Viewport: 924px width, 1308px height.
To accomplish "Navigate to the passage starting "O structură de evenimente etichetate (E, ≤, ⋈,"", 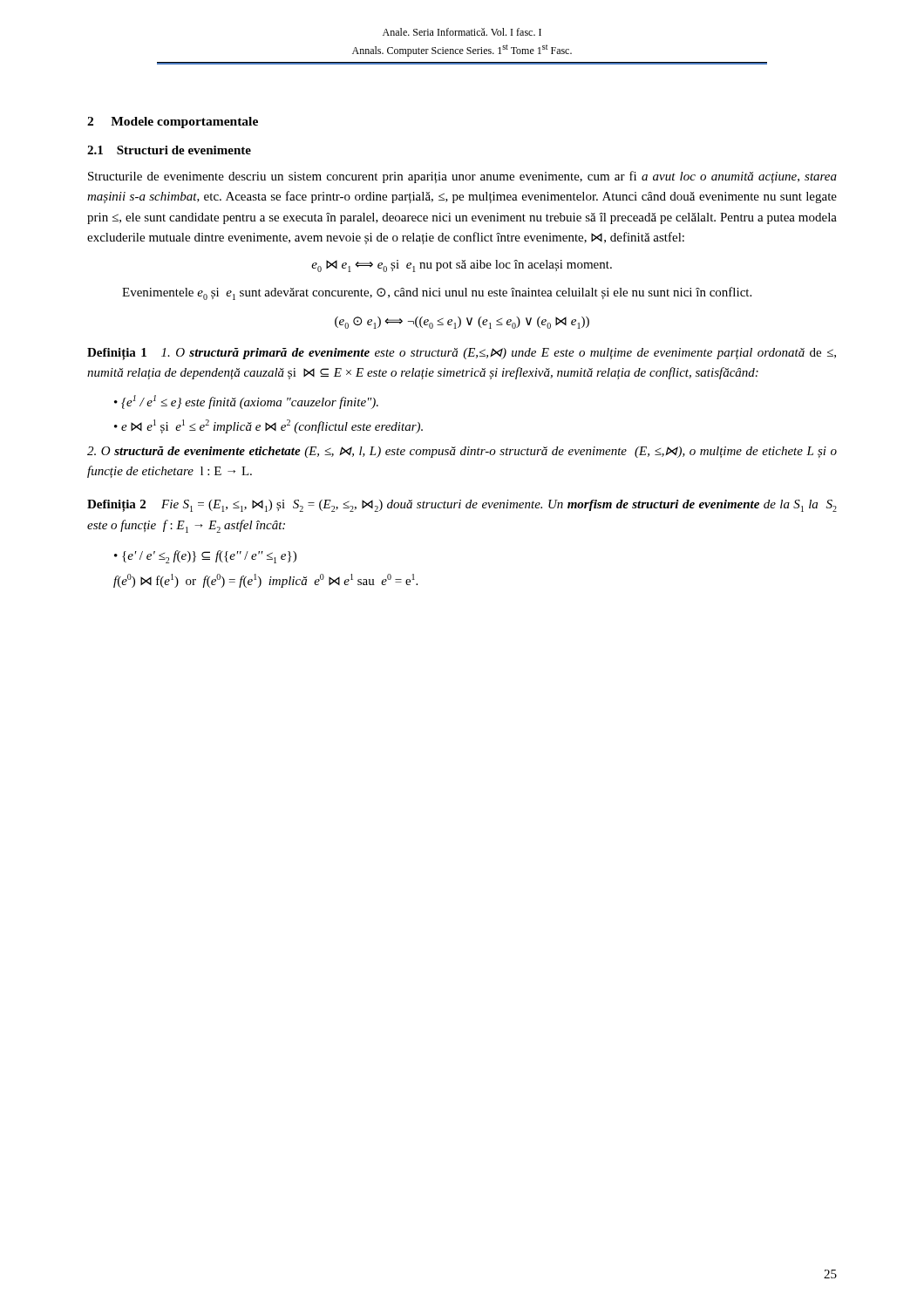I will pyautogui.click(x=462, y=461).
